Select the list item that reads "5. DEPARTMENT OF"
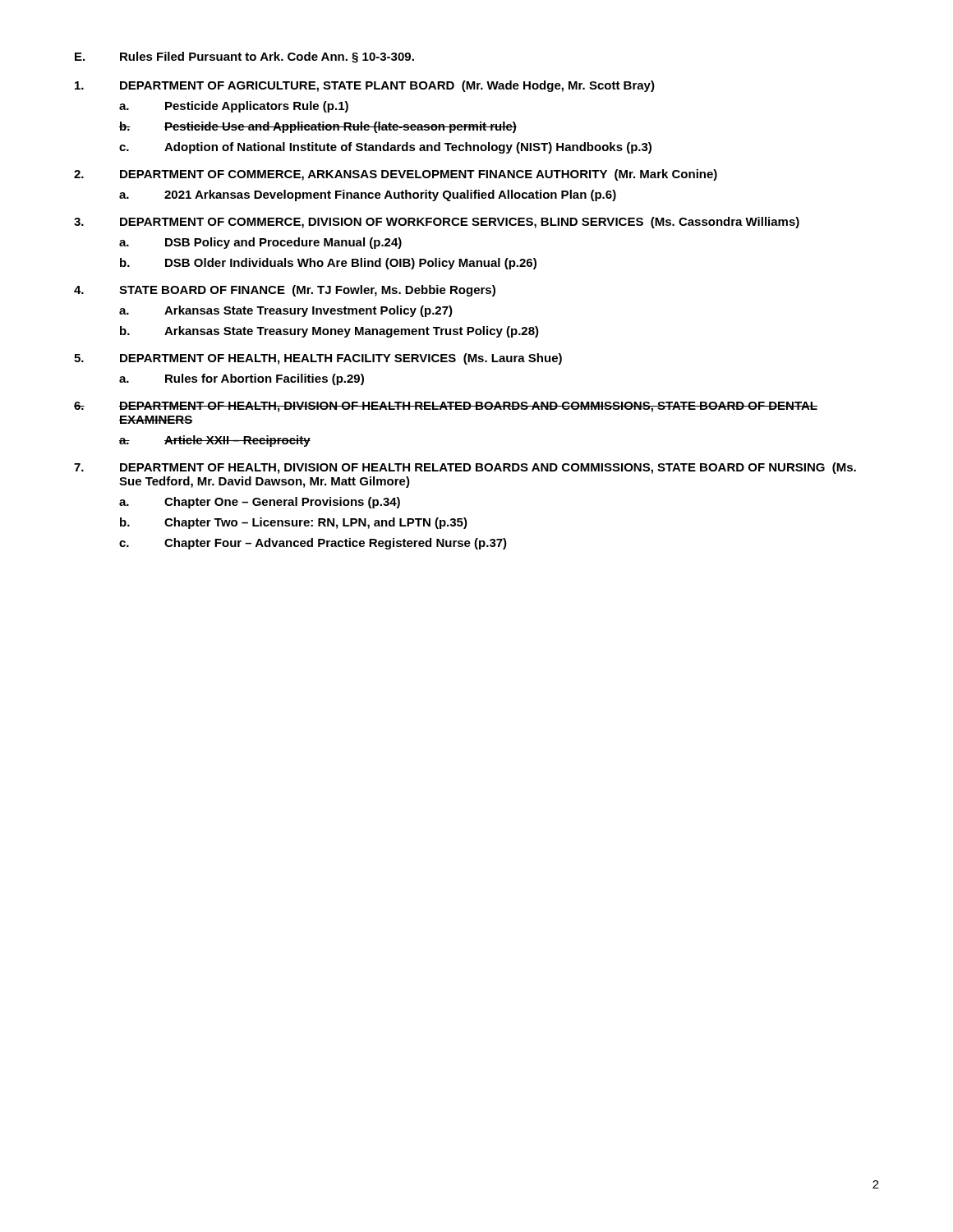This screenshot has width=953, height=1232. point(476,368)
